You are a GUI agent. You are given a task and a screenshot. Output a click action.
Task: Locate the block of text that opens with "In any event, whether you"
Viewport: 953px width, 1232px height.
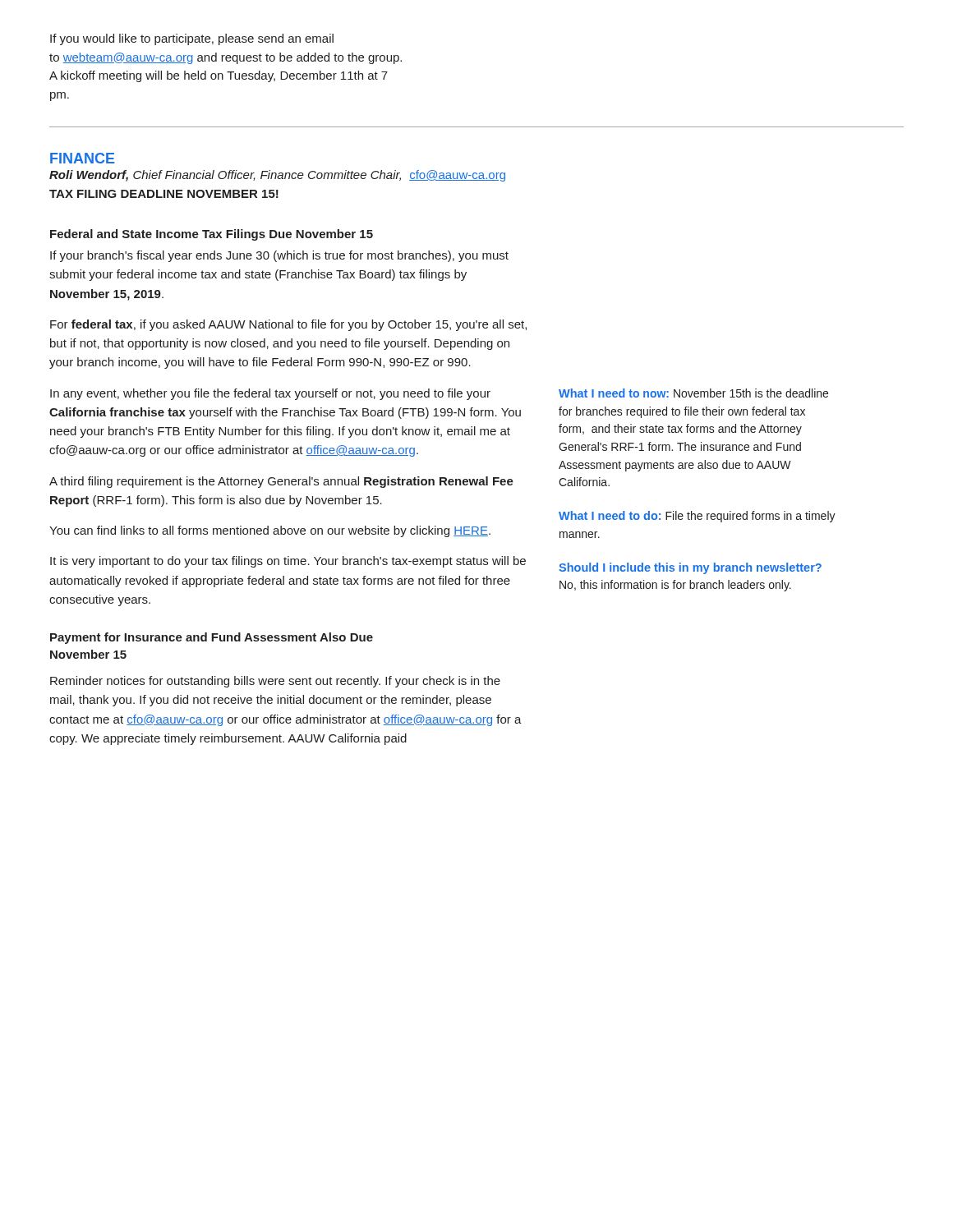click(x=289, y=421)
